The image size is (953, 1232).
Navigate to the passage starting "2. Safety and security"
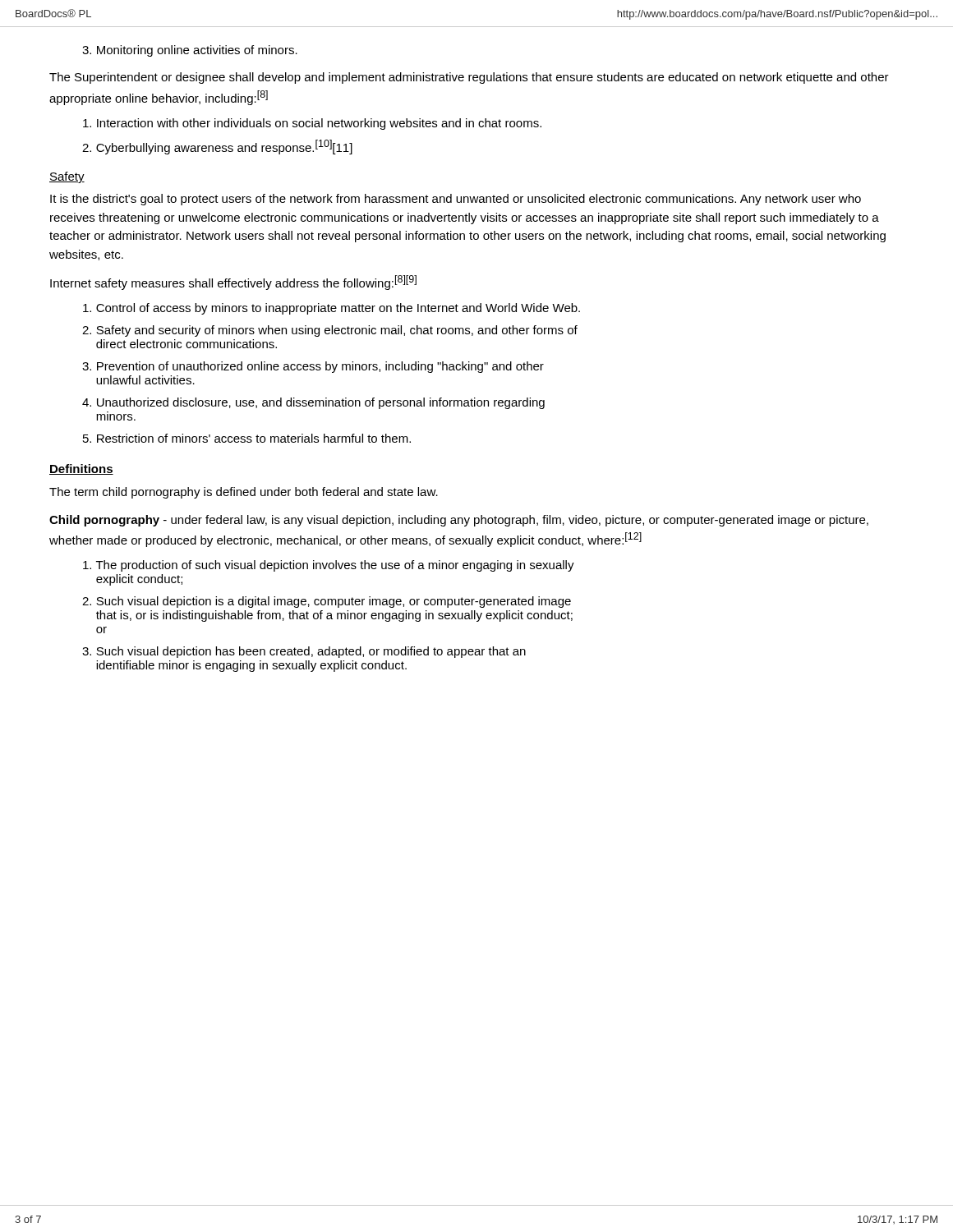click(x=330, y=337)
